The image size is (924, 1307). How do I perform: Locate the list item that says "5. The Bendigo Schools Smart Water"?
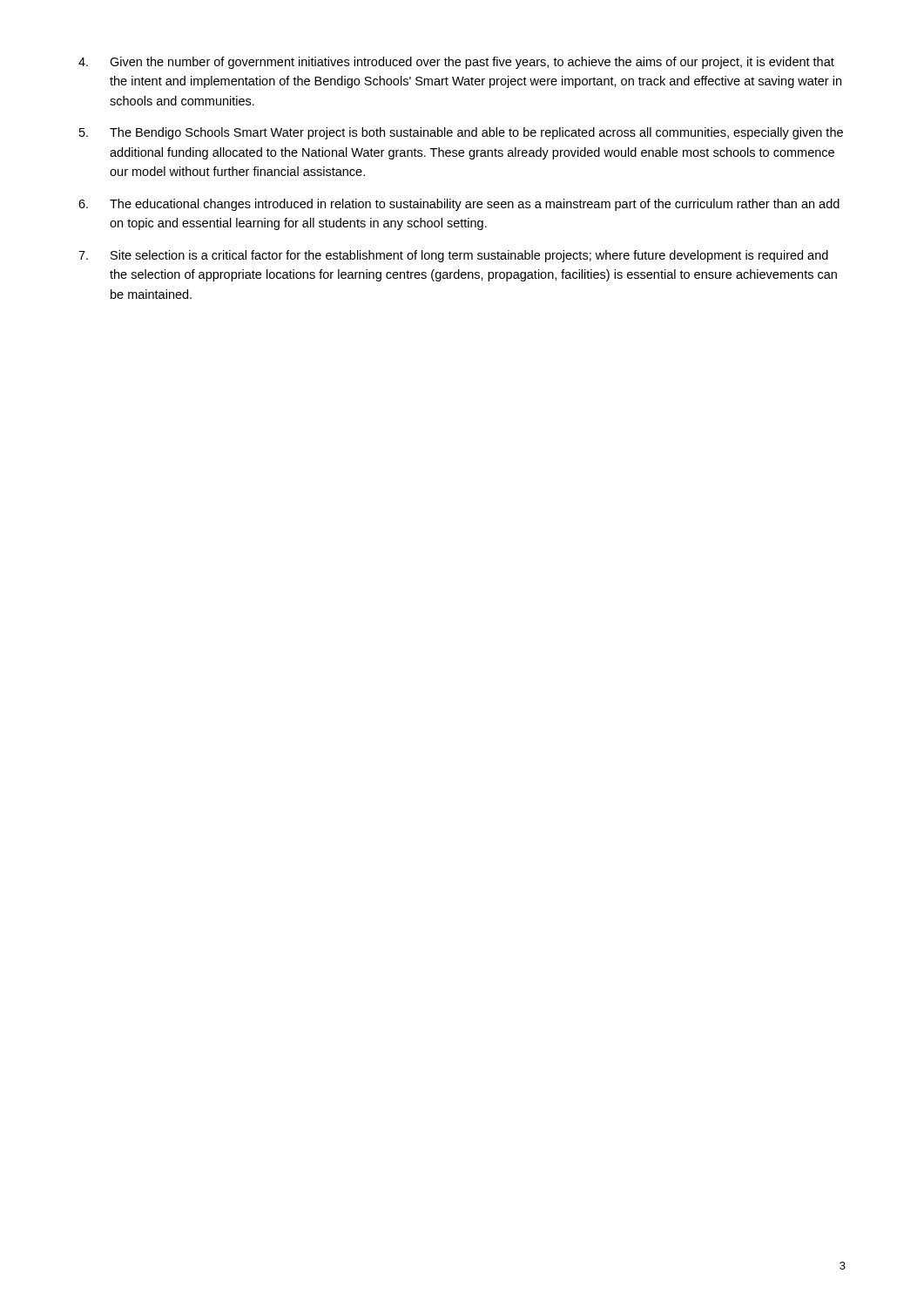coord(462,153)
